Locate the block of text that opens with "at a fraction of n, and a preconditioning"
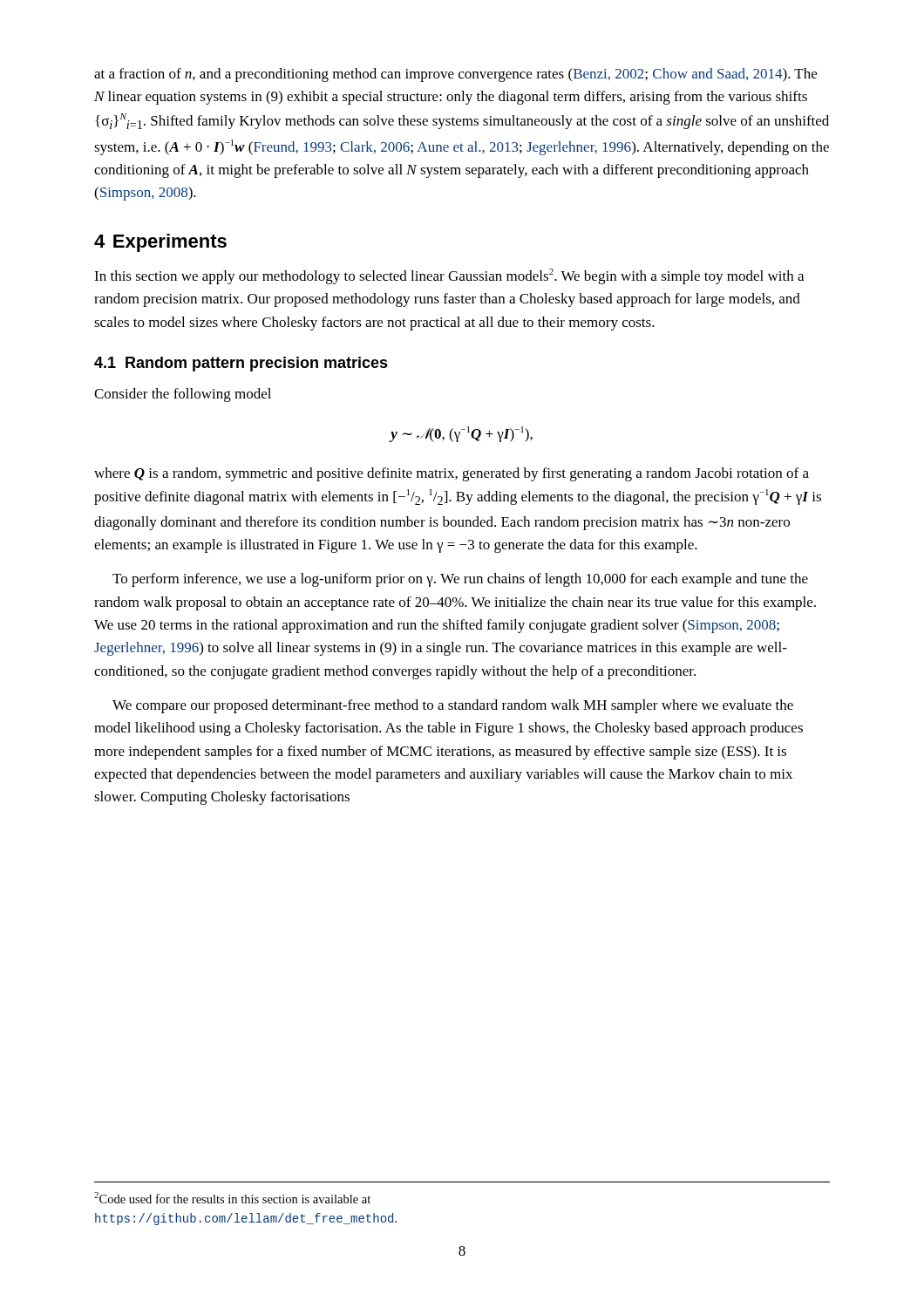 (462, 133)
